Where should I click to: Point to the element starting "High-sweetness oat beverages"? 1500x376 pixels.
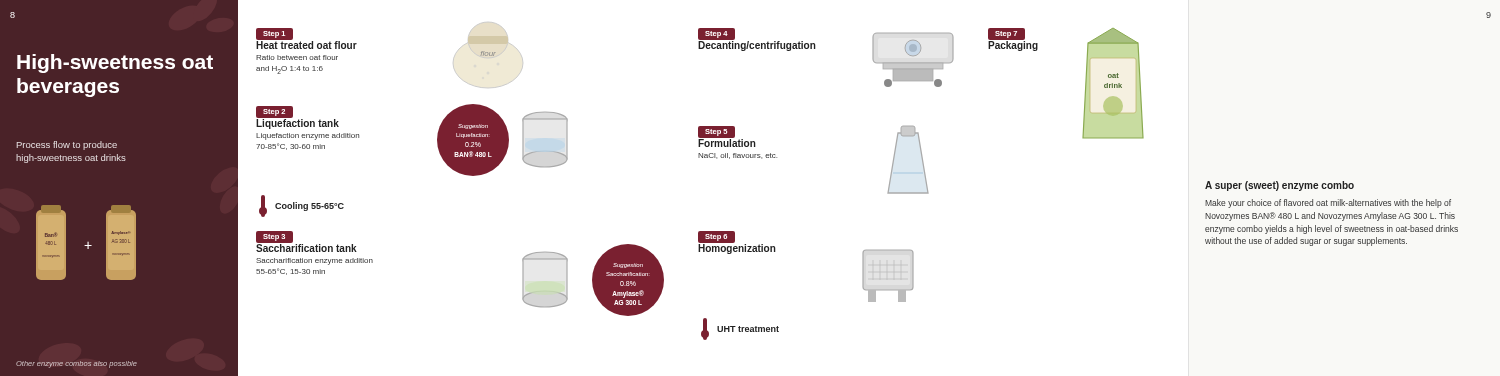[118, 74]
